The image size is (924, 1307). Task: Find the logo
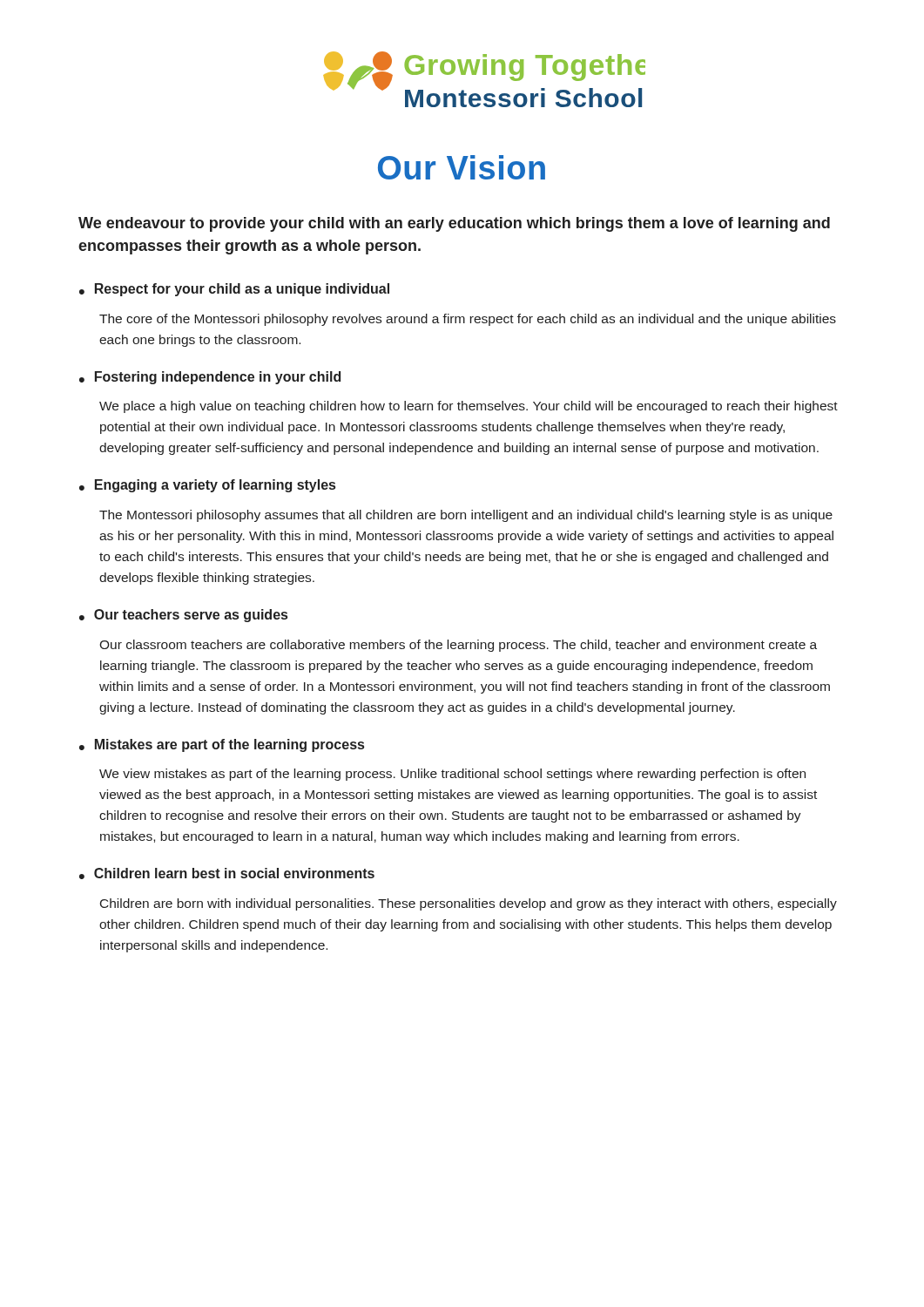pos(462,91)
